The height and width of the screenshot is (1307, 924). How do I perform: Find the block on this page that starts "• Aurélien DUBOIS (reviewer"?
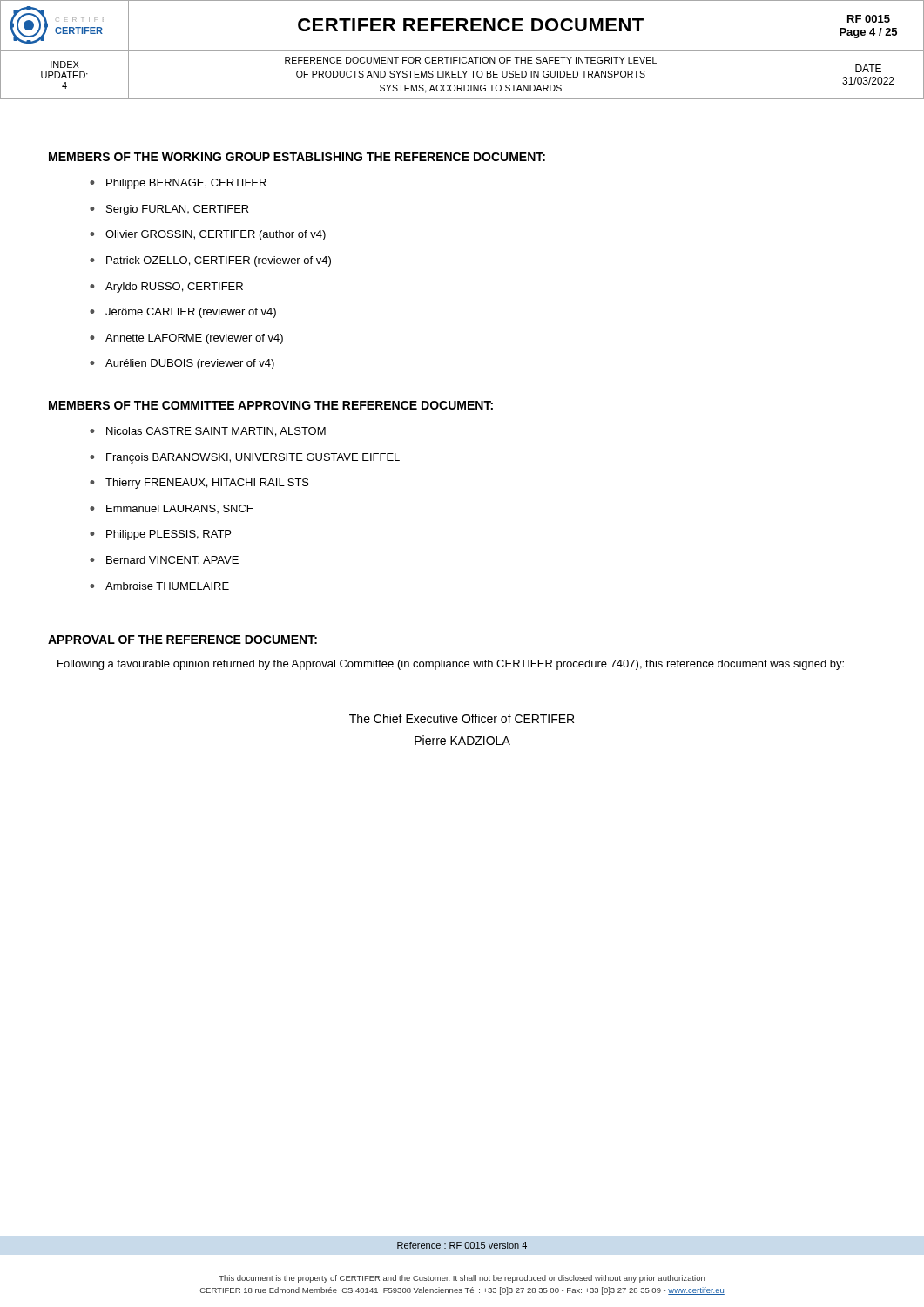(x=179, y=364)
